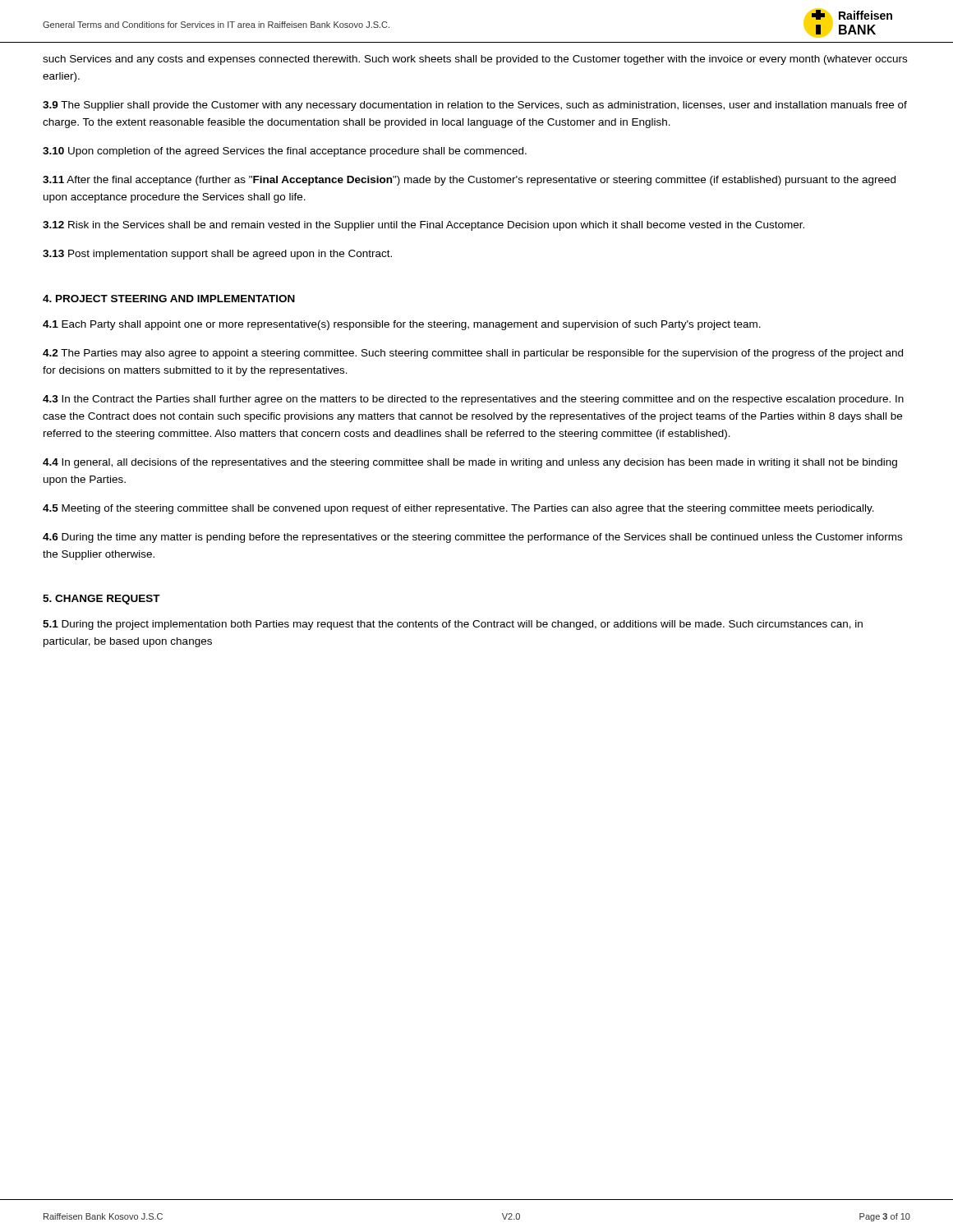This screenshot has height=1232, width=953.
Task: Select the section header that reads "4. PROJECT STEERING AND IMPLEMENTATION"
Action: [x=169, y=299]
